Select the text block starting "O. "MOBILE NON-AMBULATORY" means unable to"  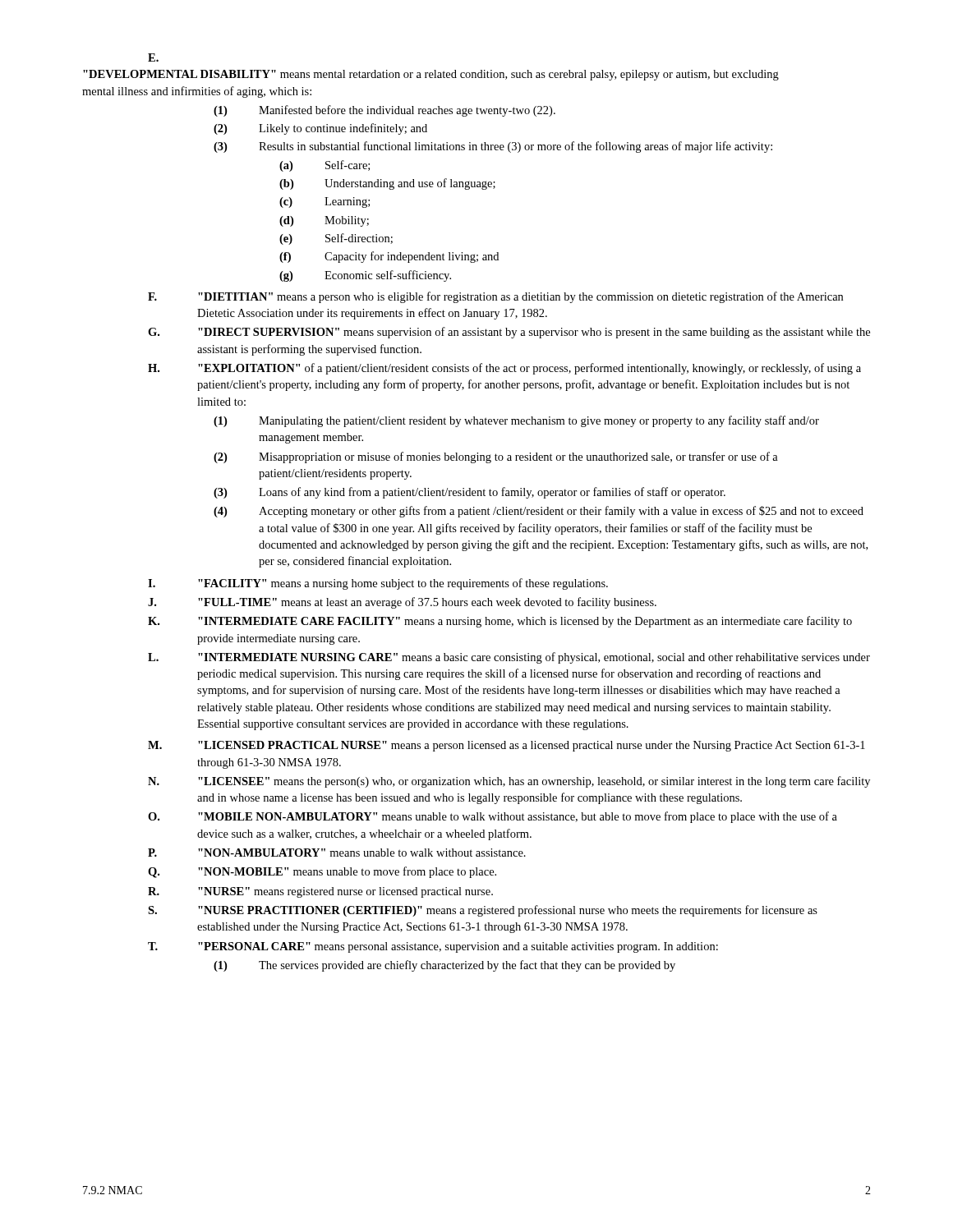point(509,825)
